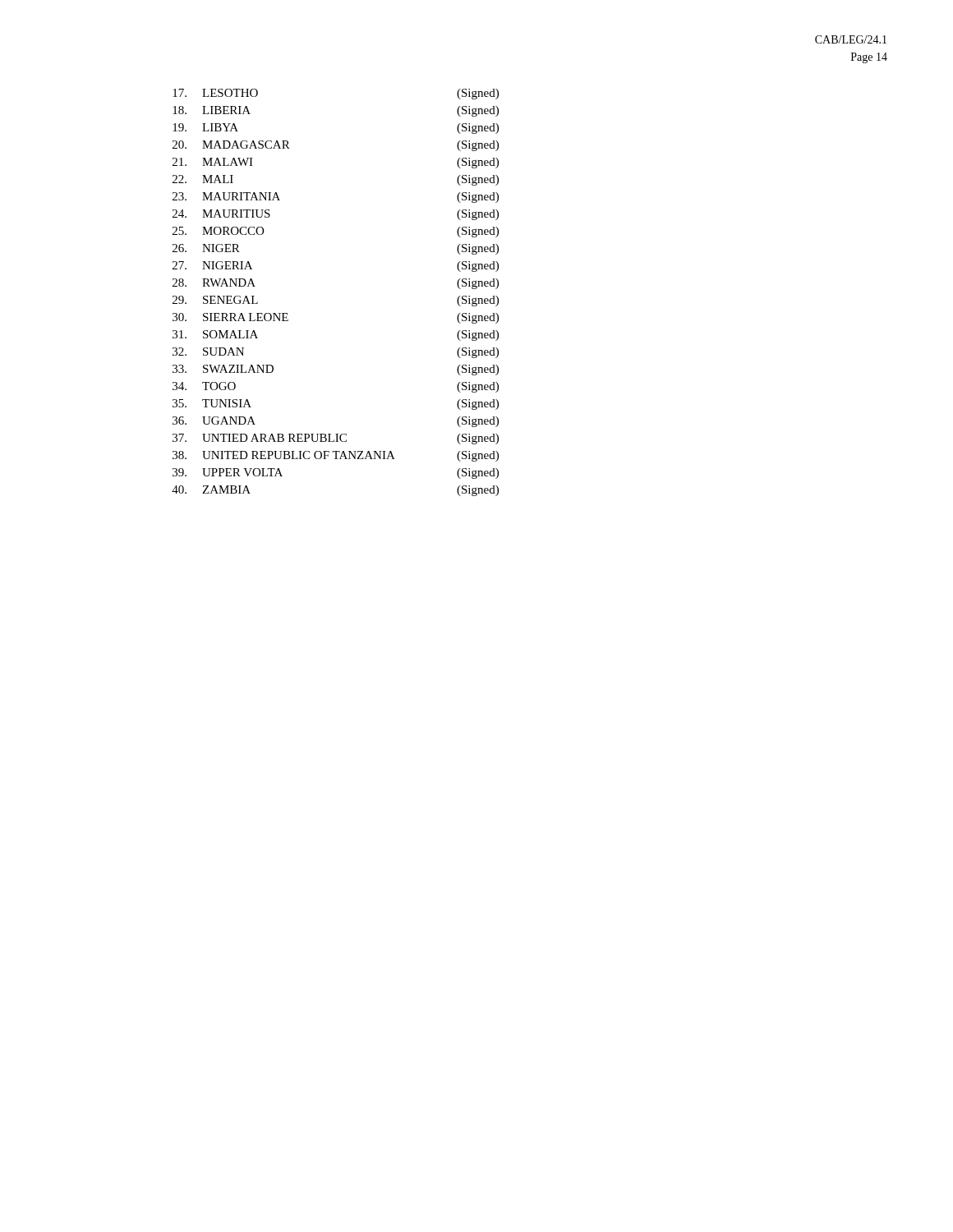Image resolution: width=953 pixels, height=1232 pixels.
Task: Find "18. LIBERIA (Signed)" on this page
Action: [226, 110]
